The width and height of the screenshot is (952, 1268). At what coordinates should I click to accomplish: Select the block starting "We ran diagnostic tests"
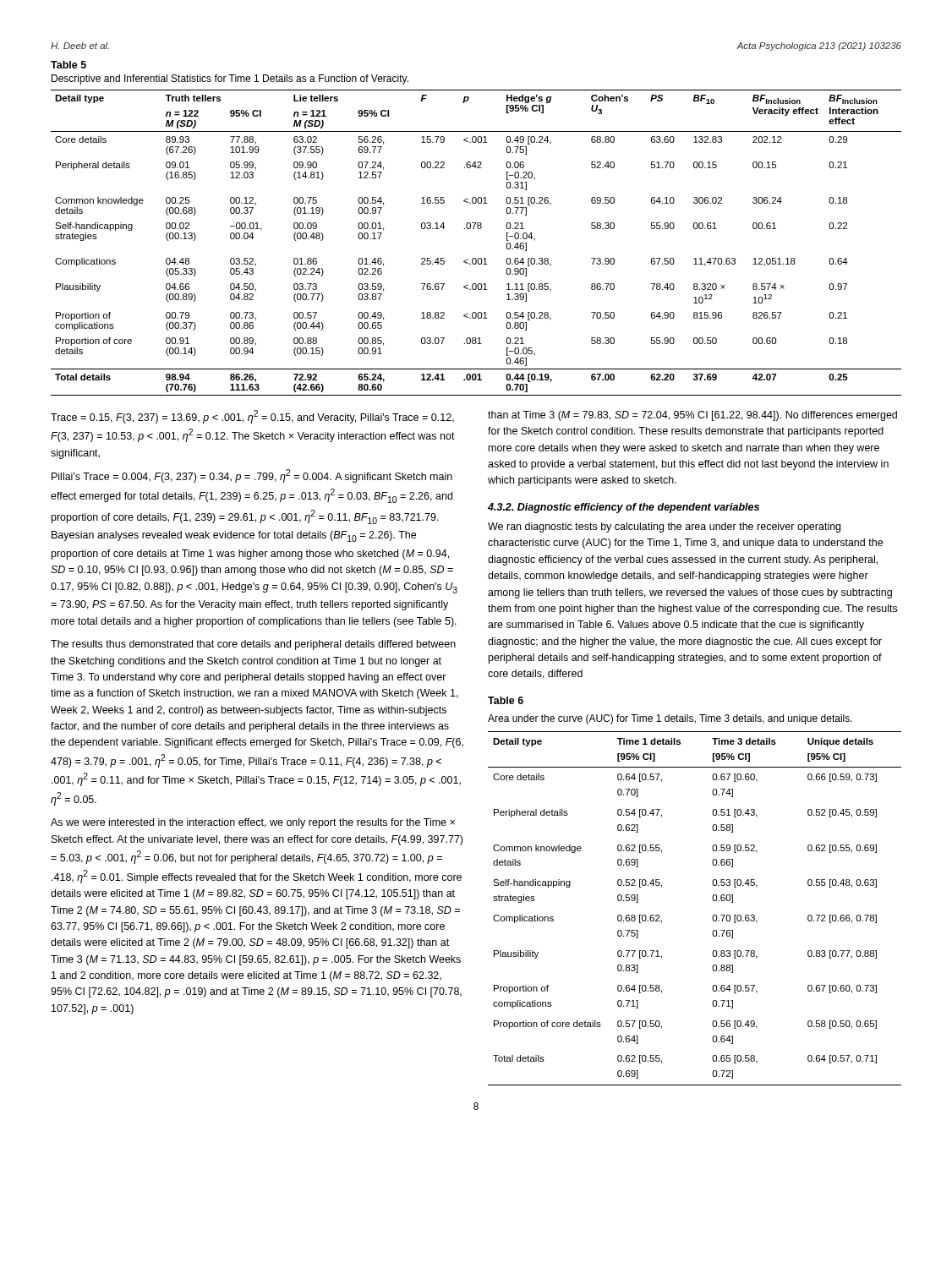[x=693, y=600]
